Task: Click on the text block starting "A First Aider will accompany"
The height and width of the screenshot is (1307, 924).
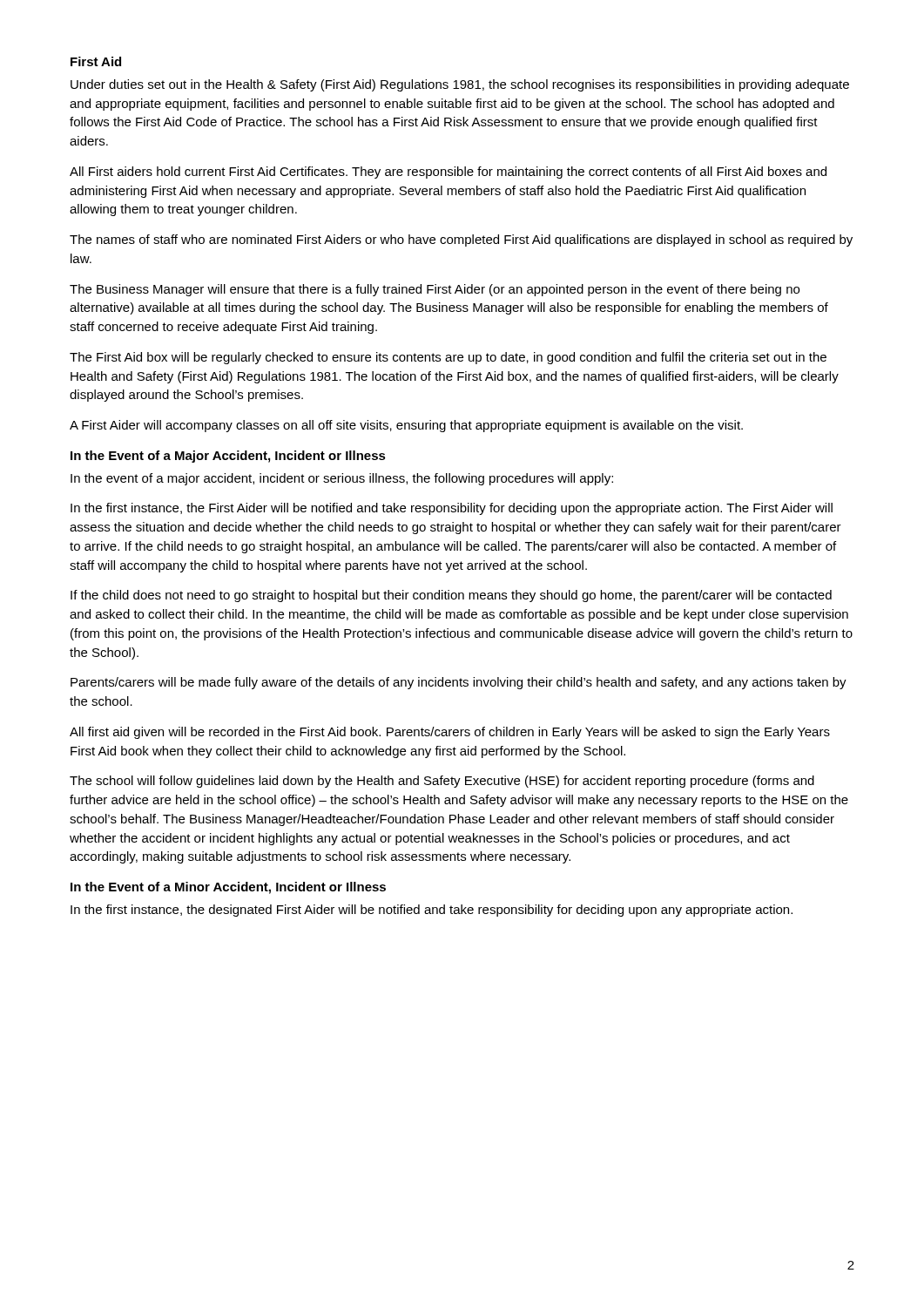Action: pos(462,425)
